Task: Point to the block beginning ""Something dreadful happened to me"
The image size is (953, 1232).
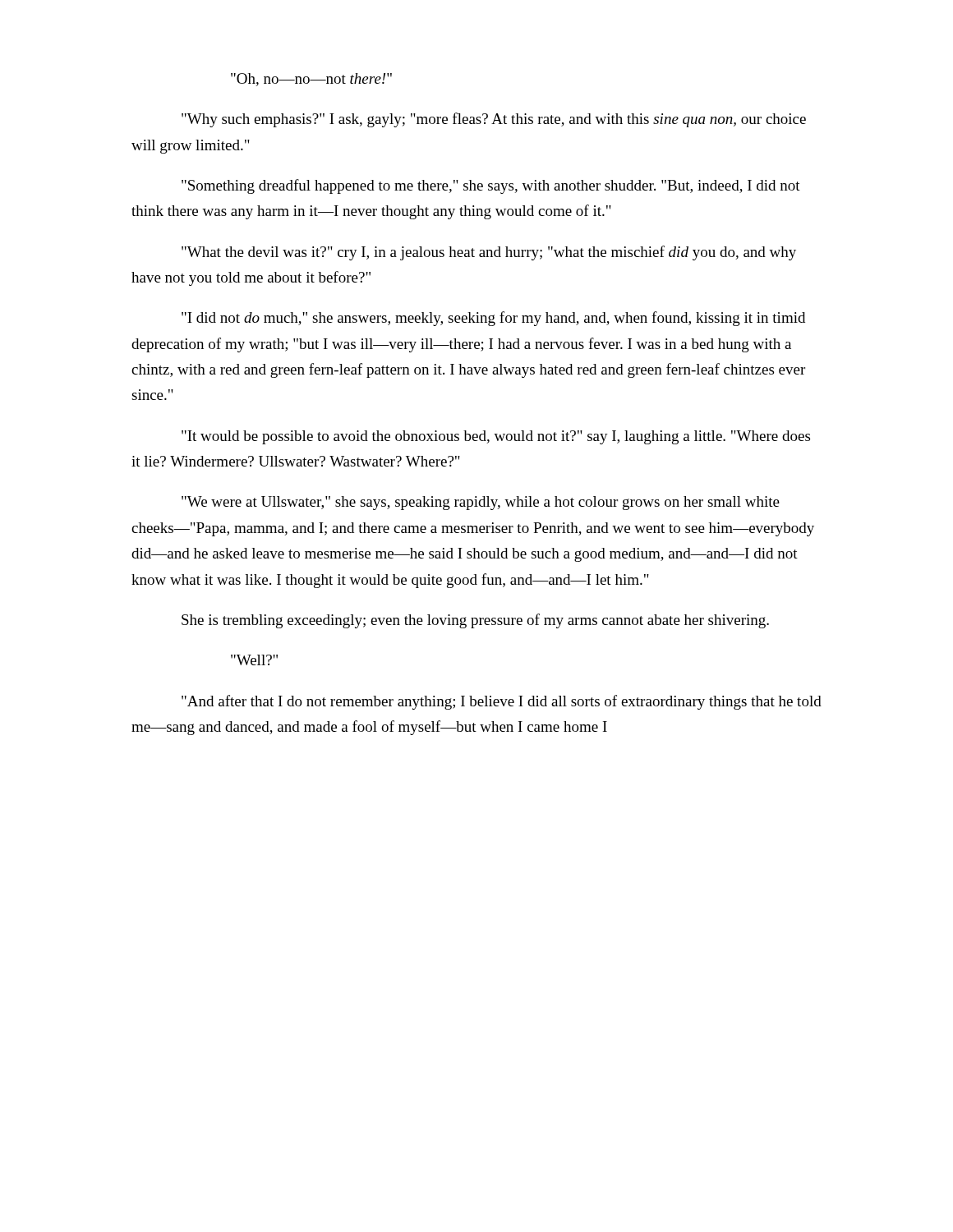Action: (466, 198)
